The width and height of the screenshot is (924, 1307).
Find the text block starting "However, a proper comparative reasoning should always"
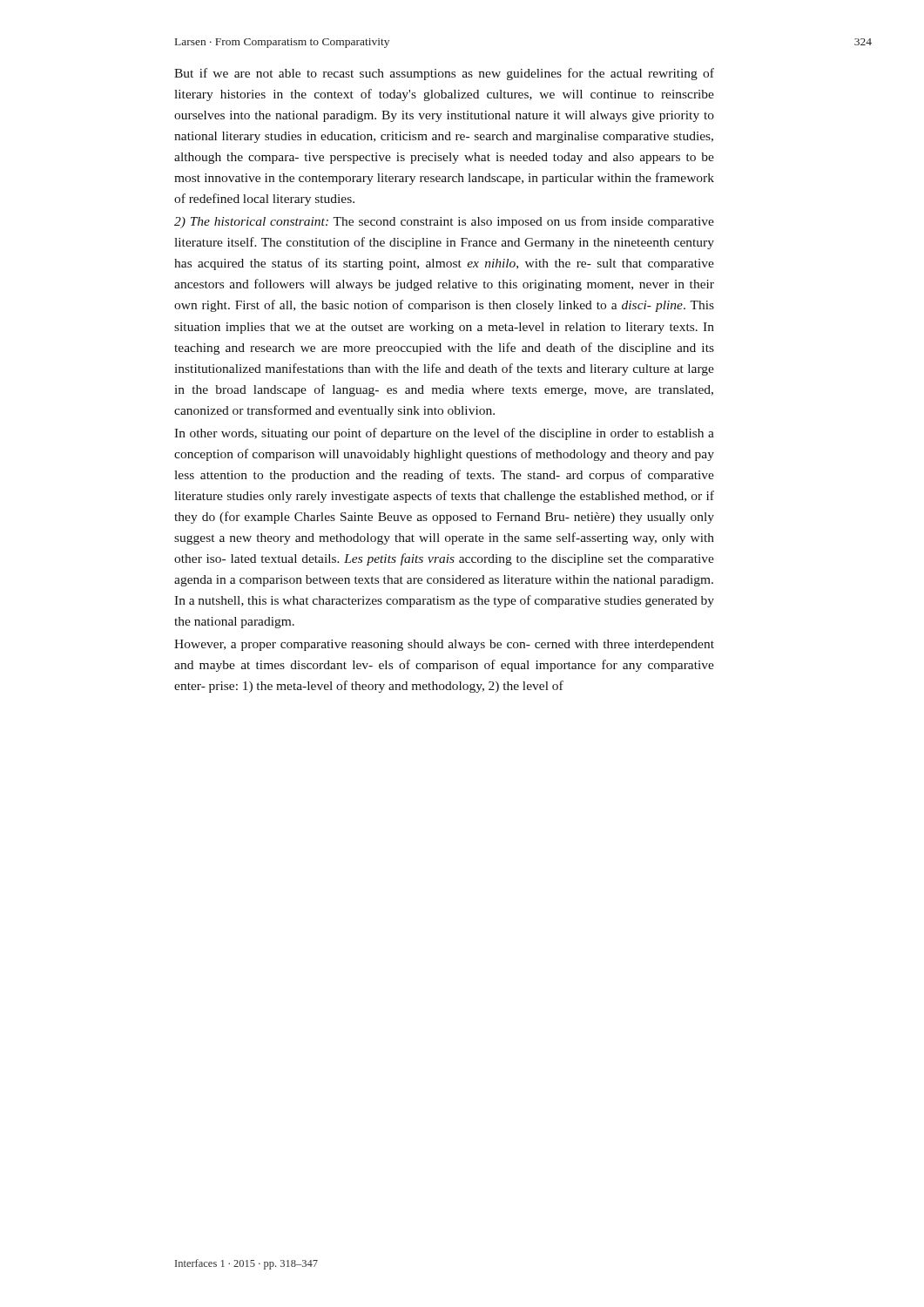[x=444, y=665]
